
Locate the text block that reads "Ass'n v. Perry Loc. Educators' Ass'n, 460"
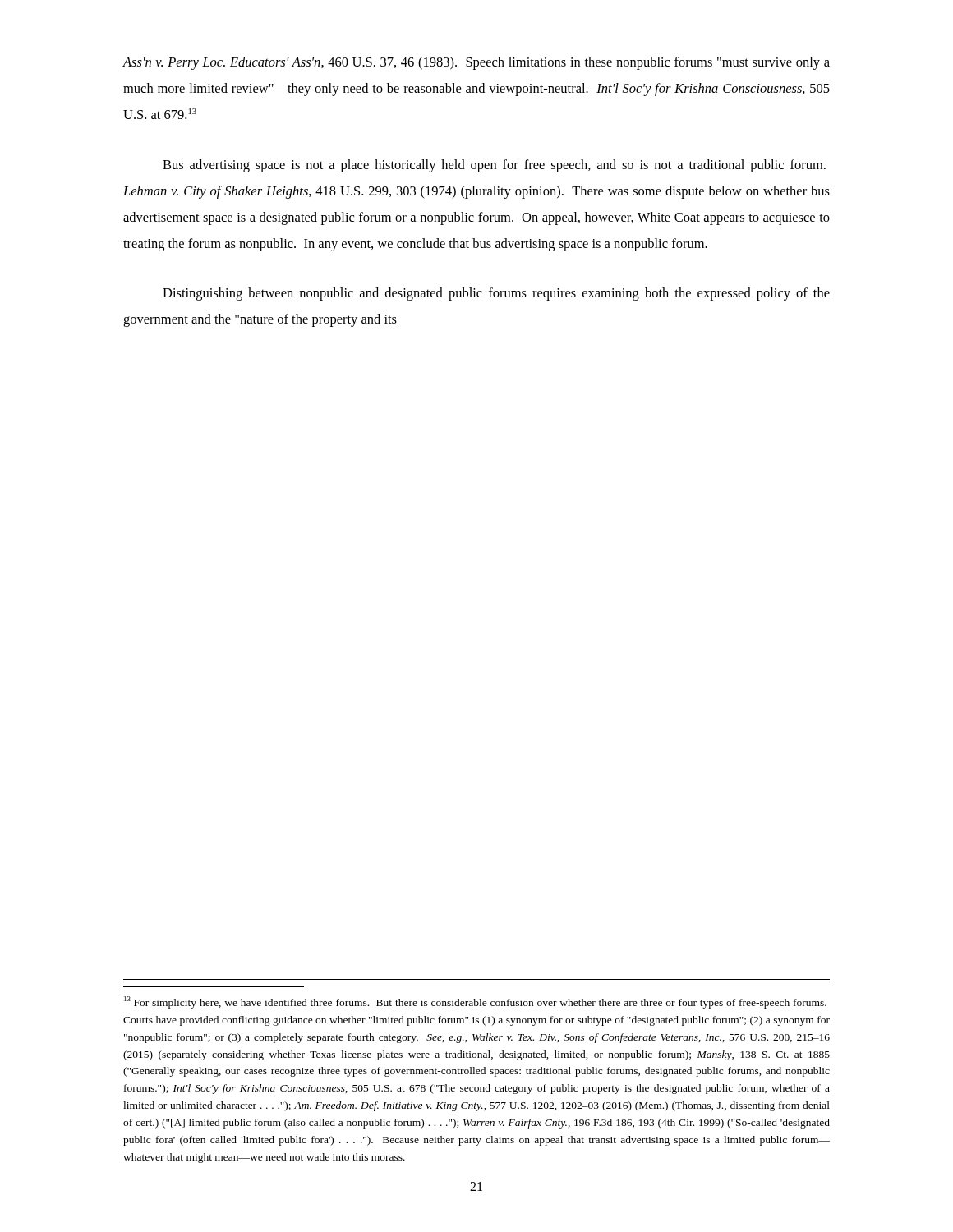476,88
